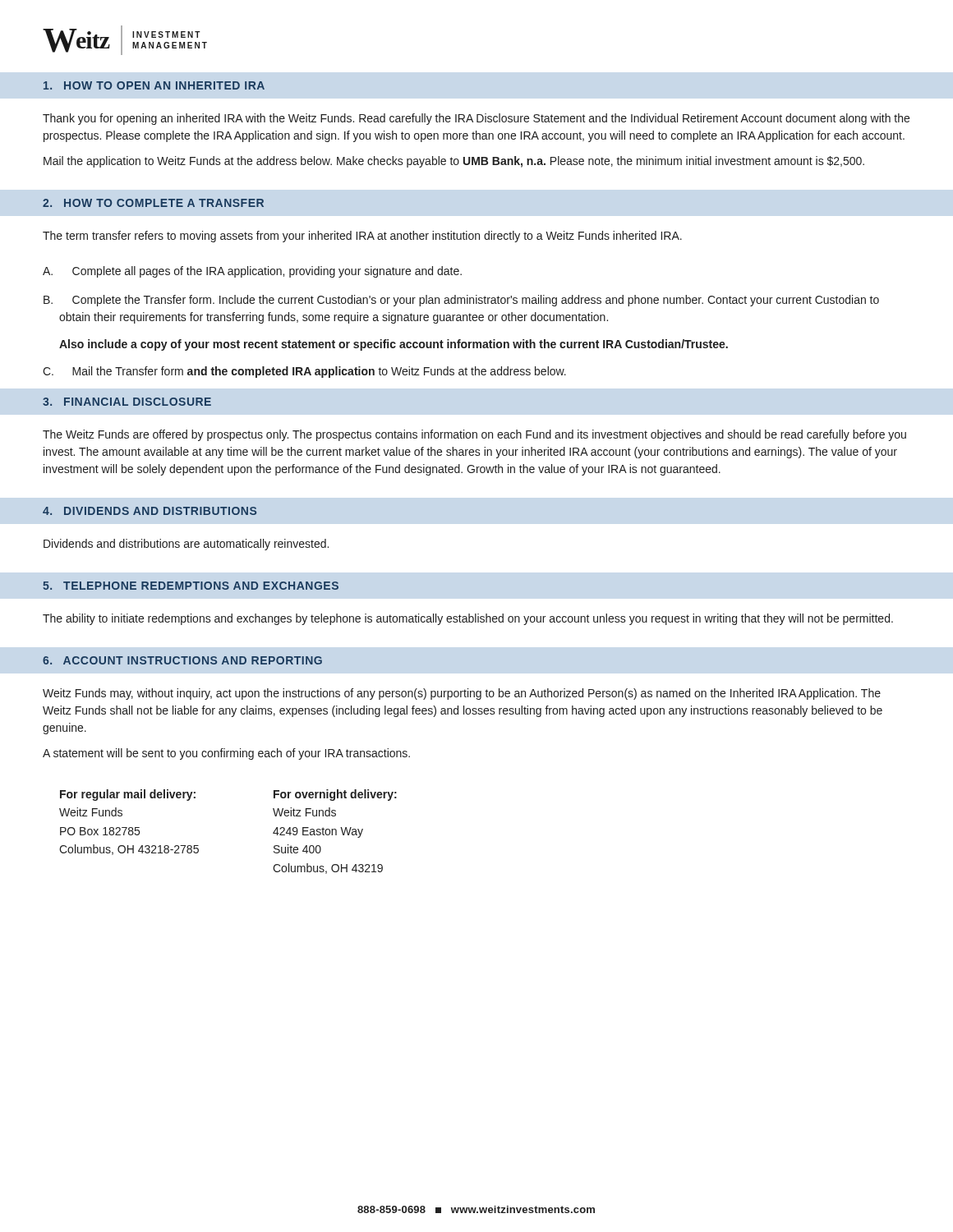Locate the block of text that opens with "Also include a copy of your most"
This screenshot has width=953, height=1232.
394,344
